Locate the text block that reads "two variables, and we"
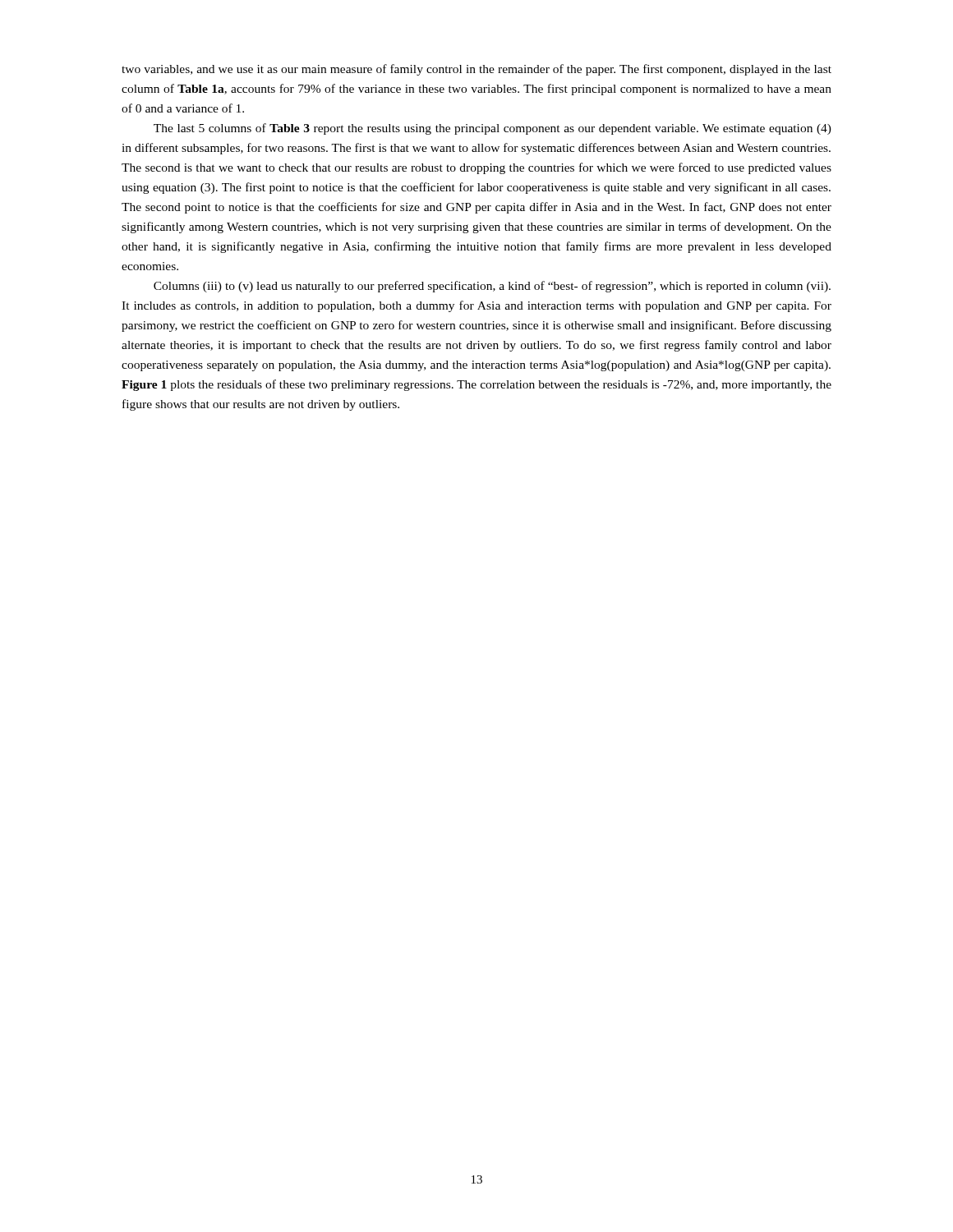Viewport: 953px width, 1232px height. tap(476, 237)
